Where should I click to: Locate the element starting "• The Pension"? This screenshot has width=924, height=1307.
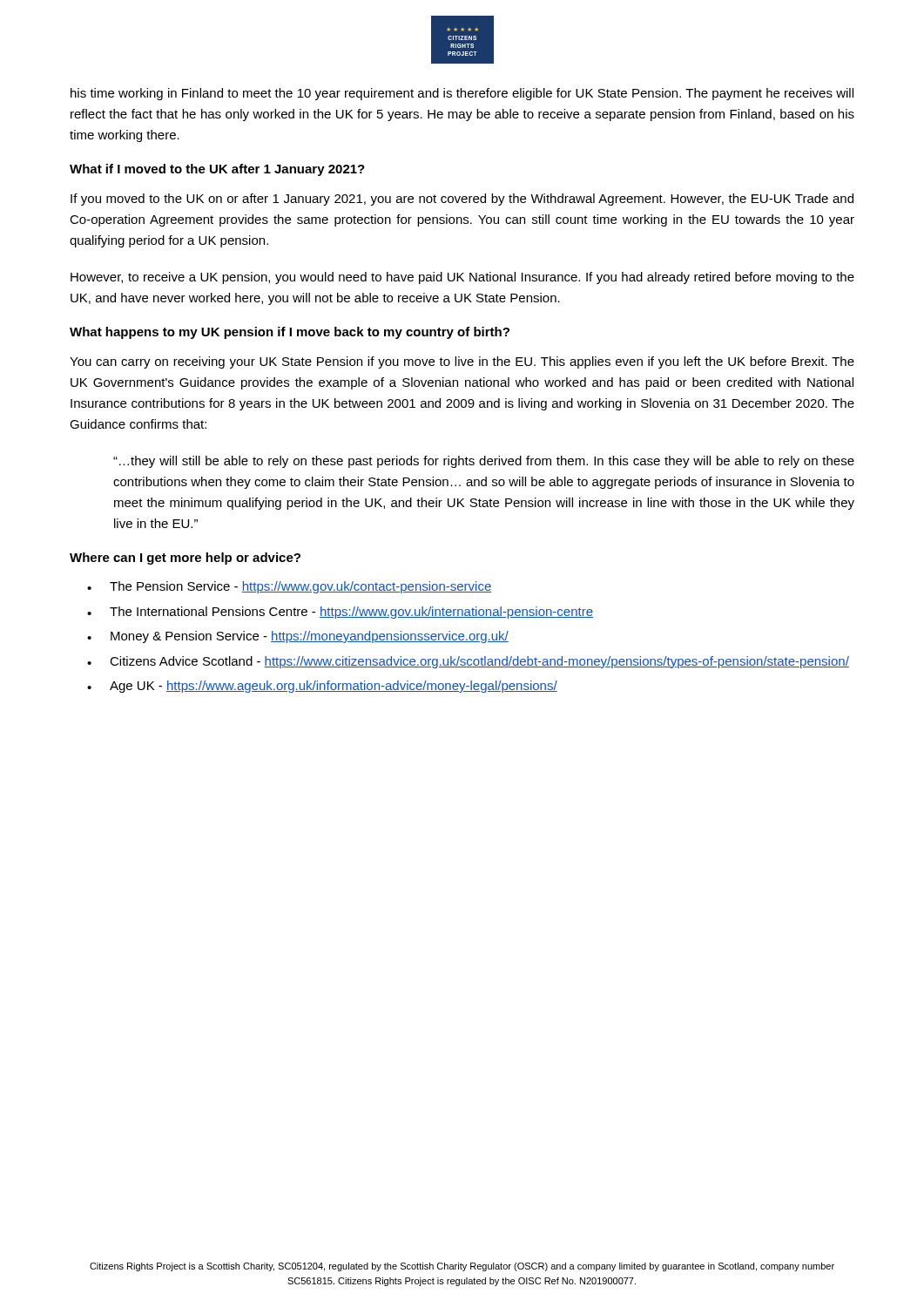[x=289, y=587]
